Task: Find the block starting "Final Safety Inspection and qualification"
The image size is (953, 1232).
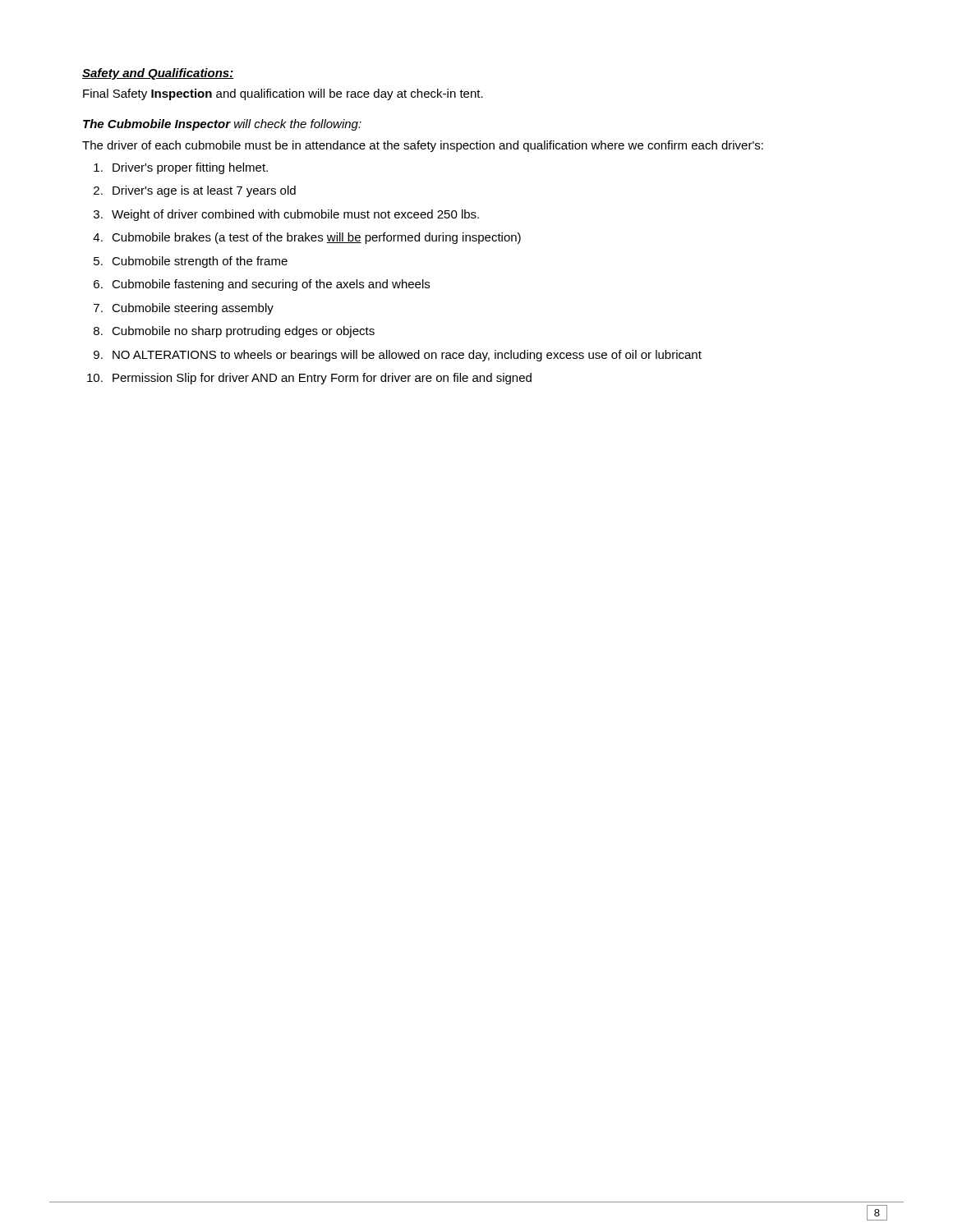Action: point(283,93)
